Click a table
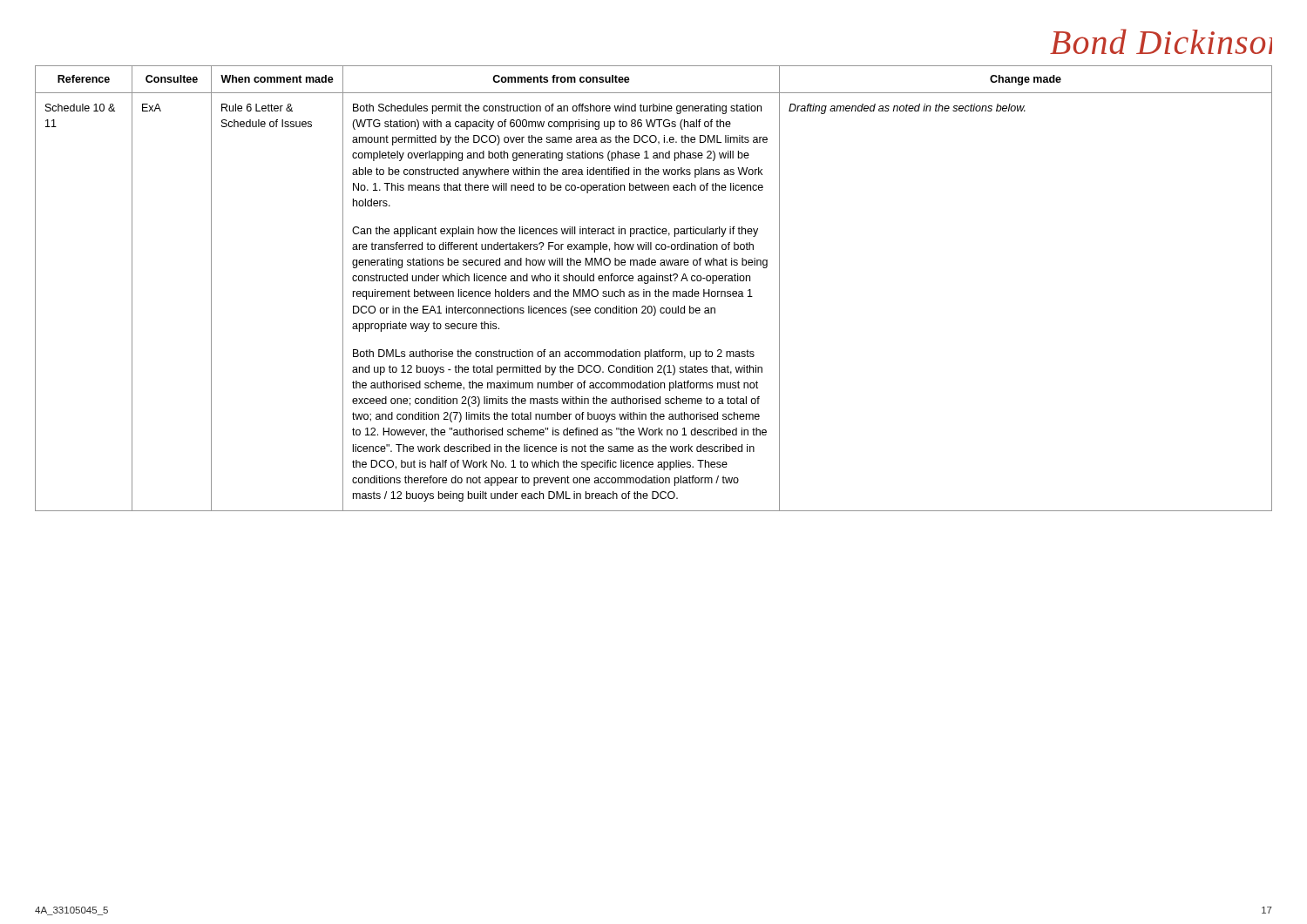 654,473
